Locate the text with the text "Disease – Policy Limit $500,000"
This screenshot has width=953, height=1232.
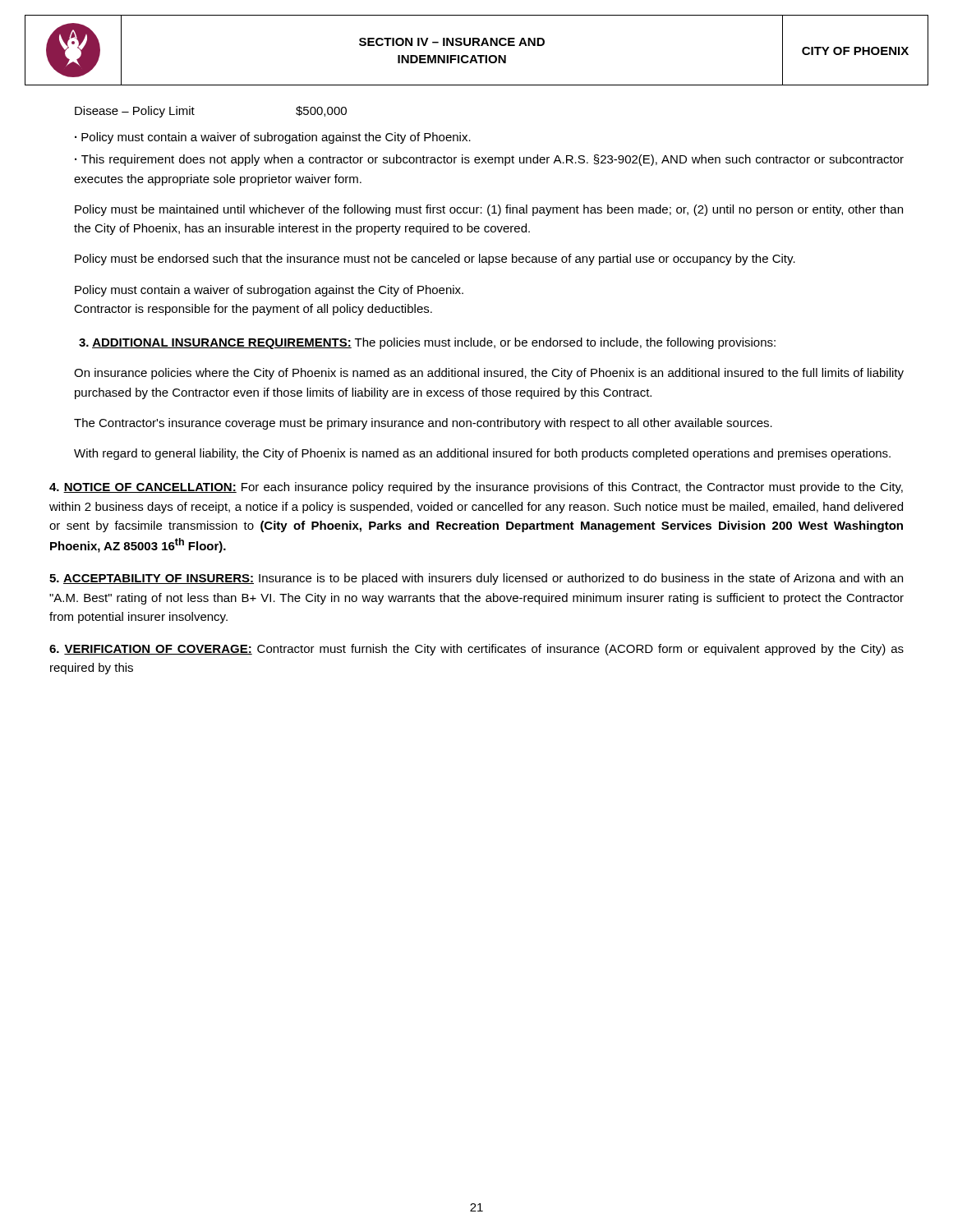(136, 111)
